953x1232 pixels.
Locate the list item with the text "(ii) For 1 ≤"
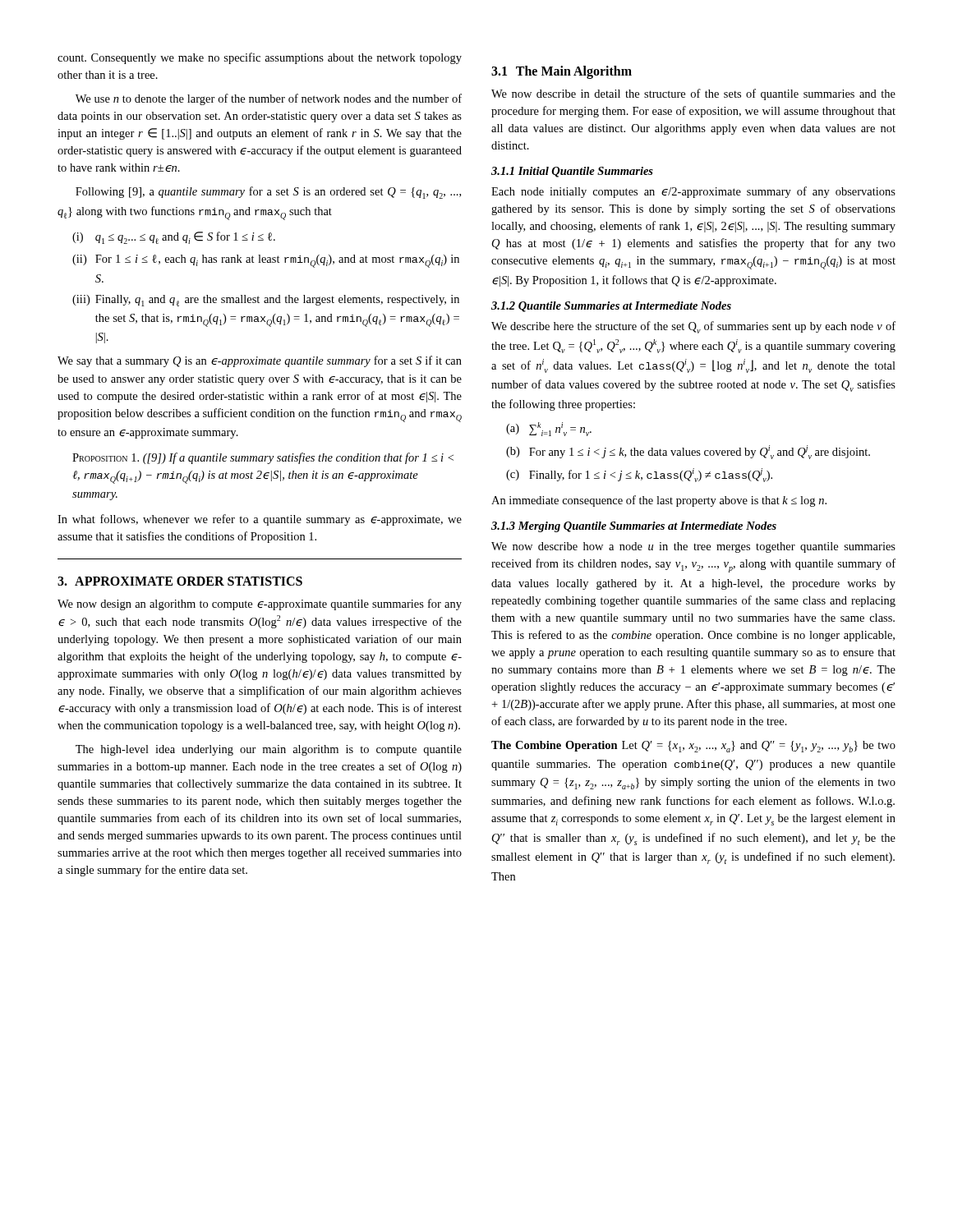[x=267, y=269]
